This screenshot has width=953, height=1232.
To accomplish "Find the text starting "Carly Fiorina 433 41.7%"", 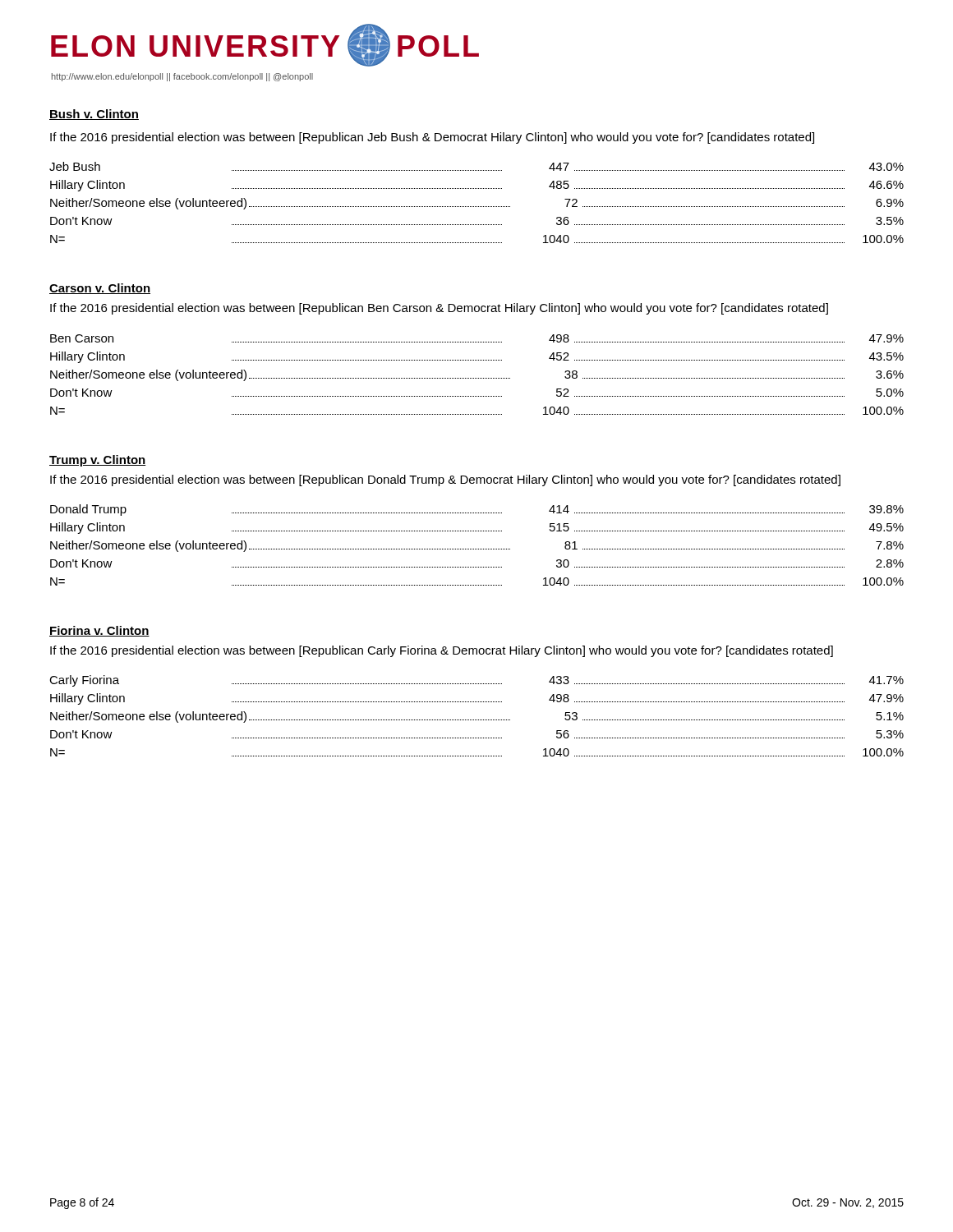I will [x=476, y=679].
